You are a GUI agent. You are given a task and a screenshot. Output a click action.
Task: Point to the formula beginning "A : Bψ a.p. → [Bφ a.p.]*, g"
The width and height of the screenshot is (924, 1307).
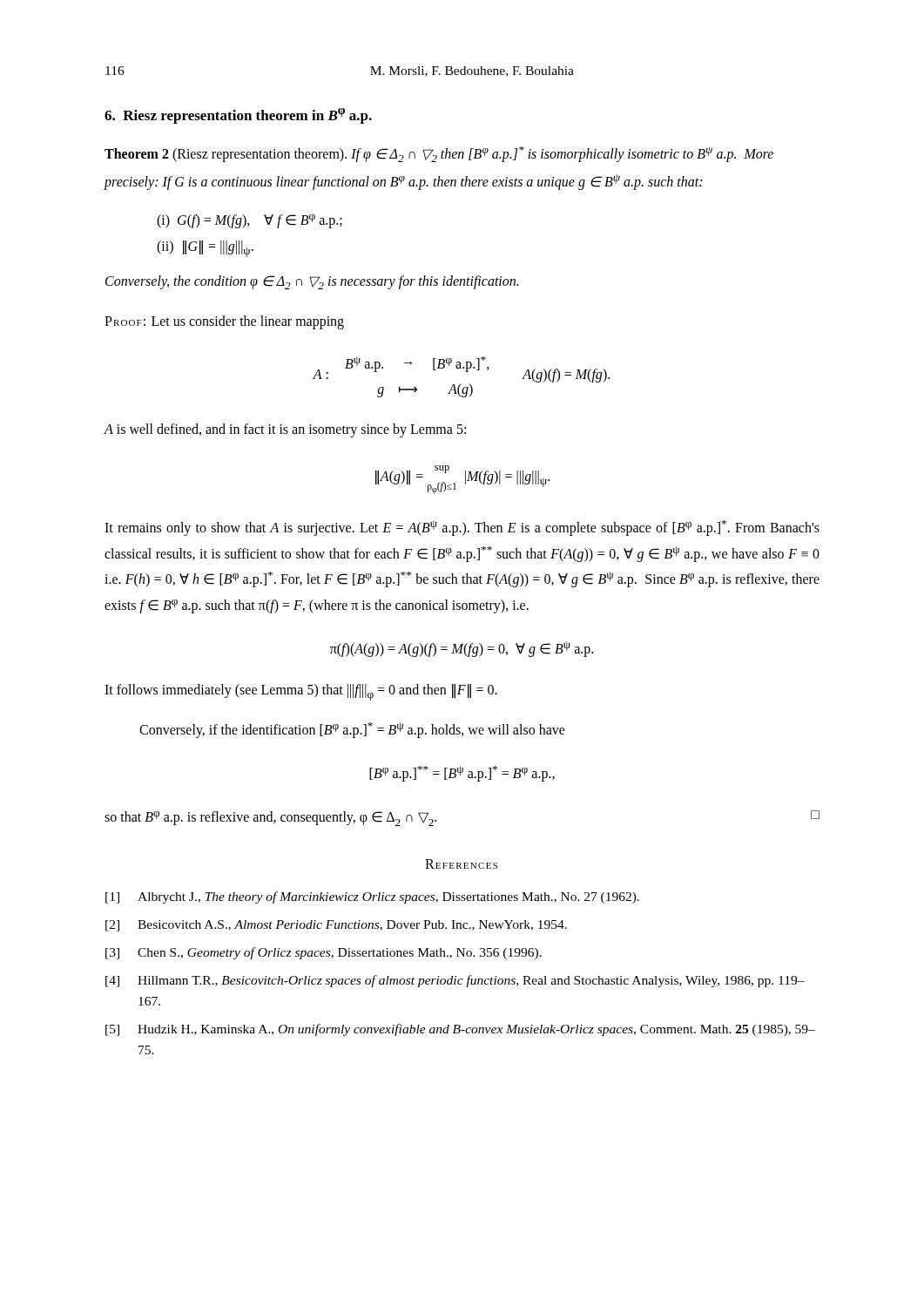point(462,376)
